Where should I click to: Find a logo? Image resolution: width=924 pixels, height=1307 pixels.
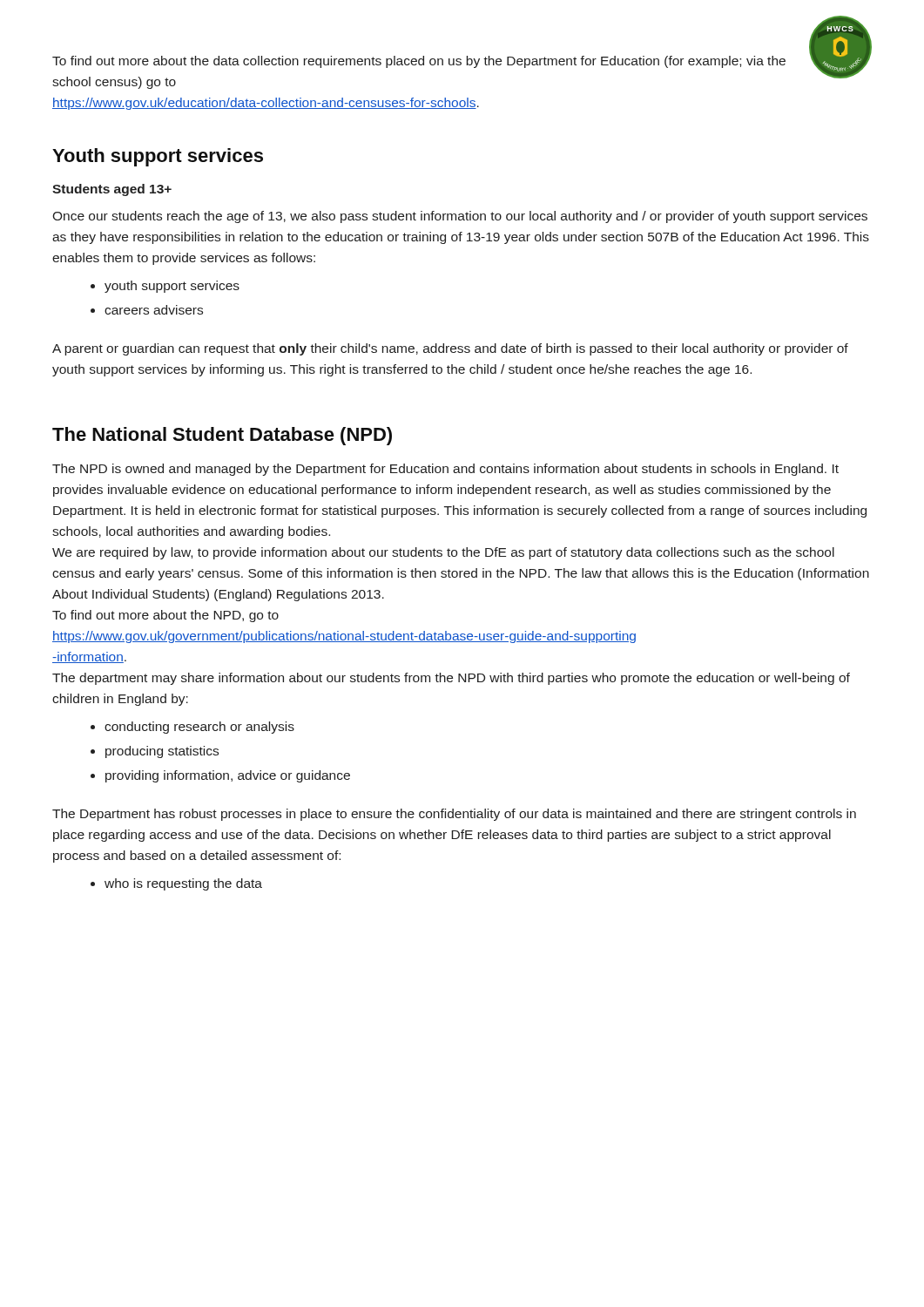840,47
